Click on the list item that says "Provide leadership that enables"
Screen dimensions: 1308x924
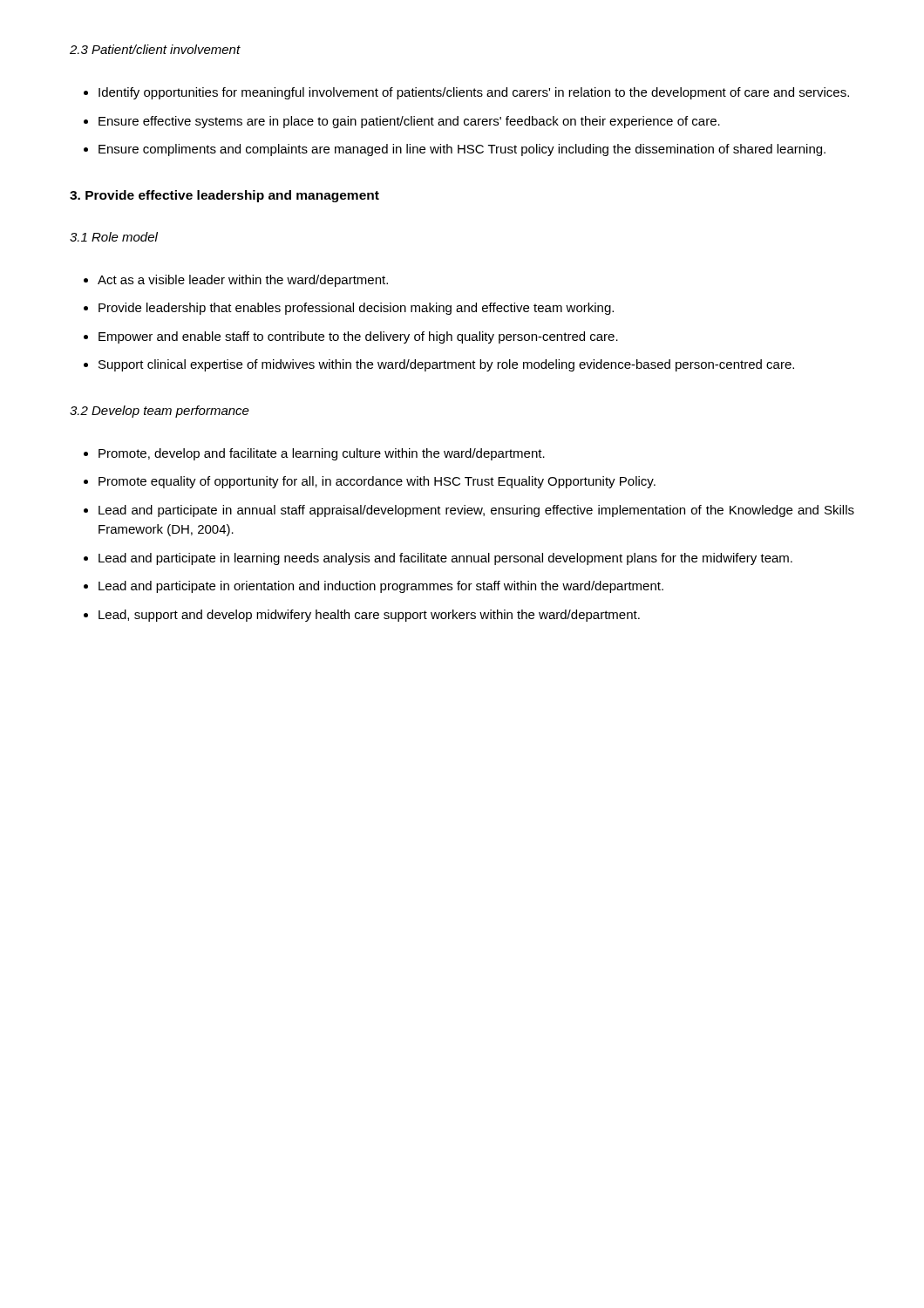(462, 308)
